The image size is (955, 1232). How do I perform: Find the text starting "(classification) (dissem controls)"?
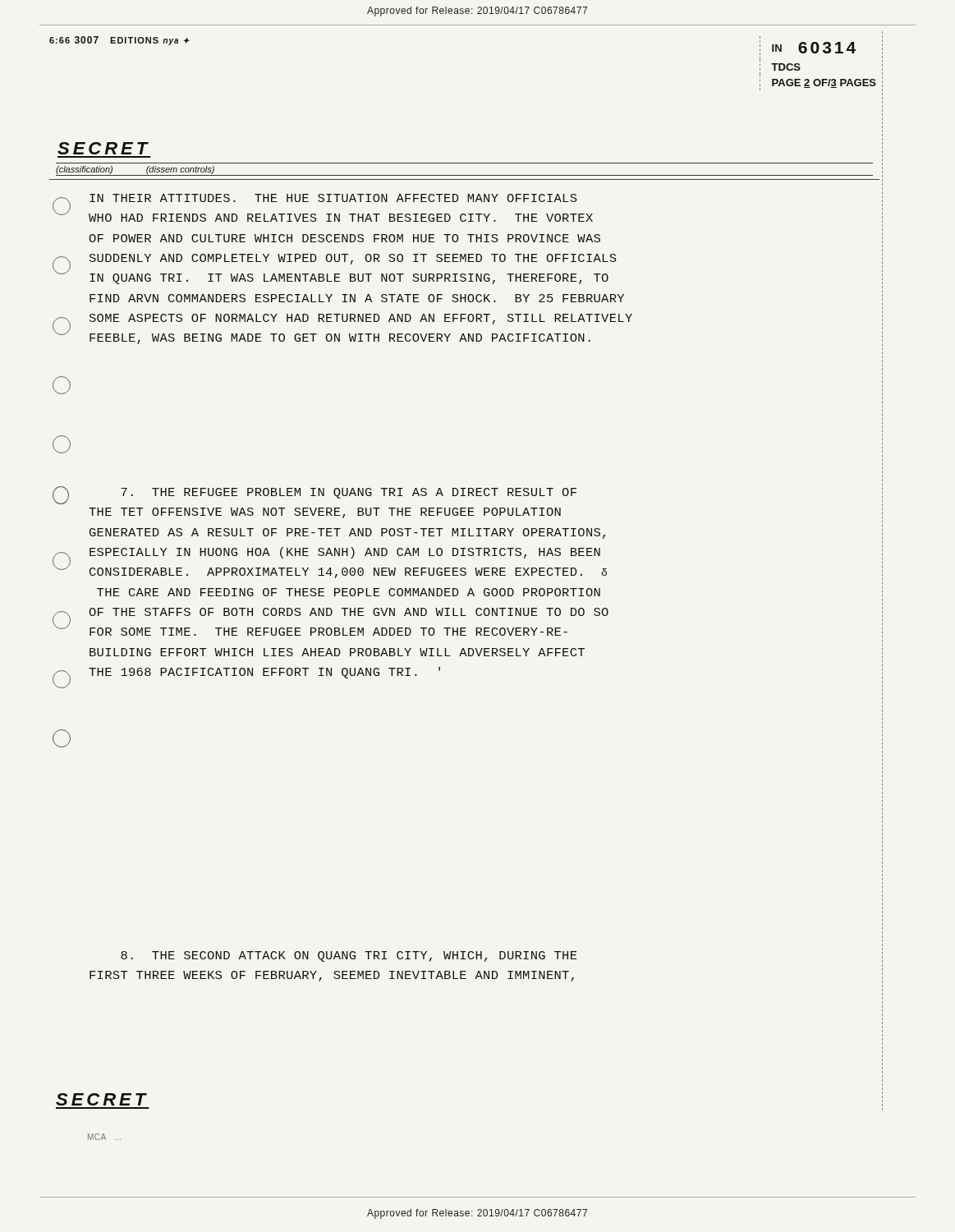coord(135,169)
